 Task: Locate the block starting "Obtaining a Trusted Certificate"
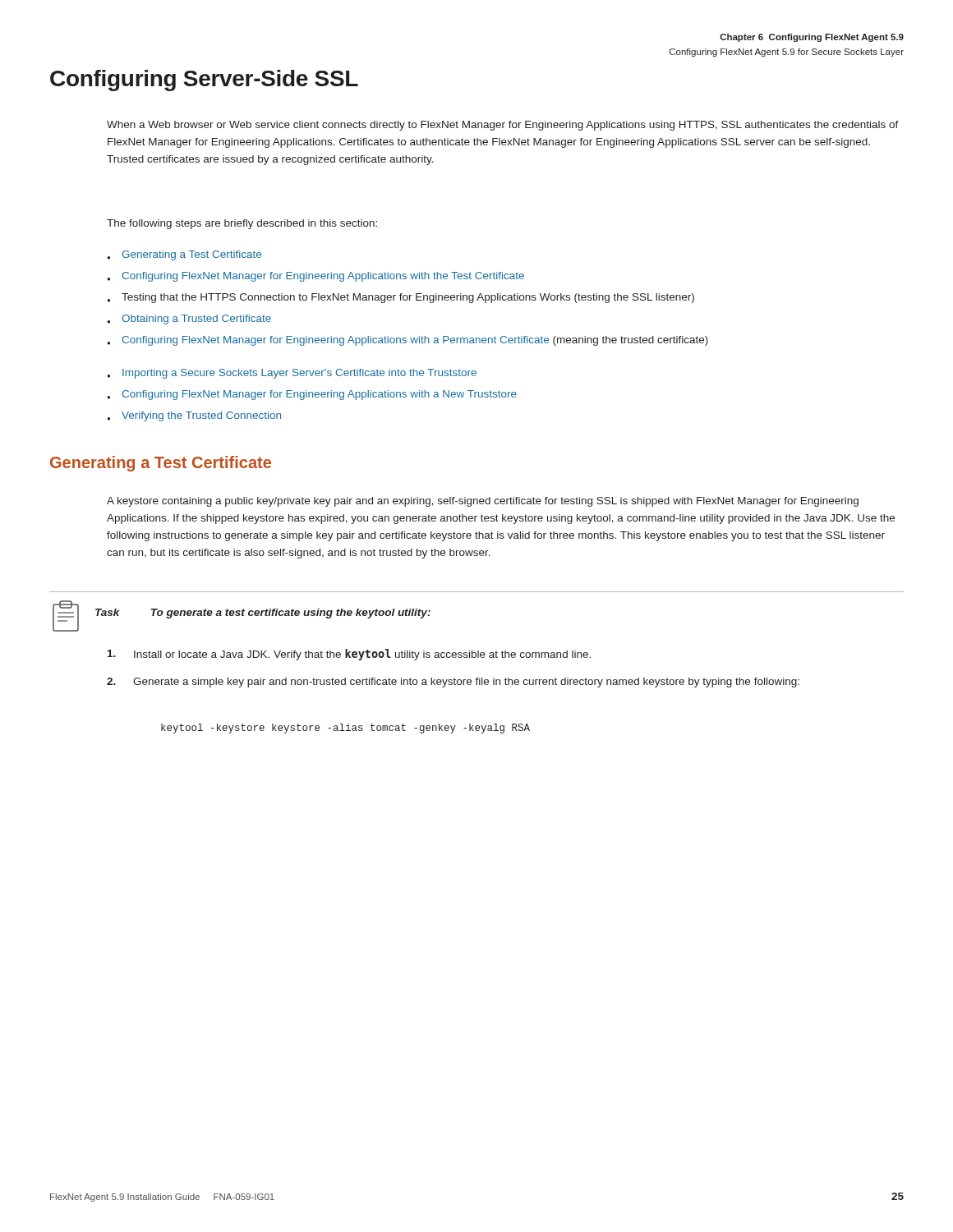coord(189,320)
